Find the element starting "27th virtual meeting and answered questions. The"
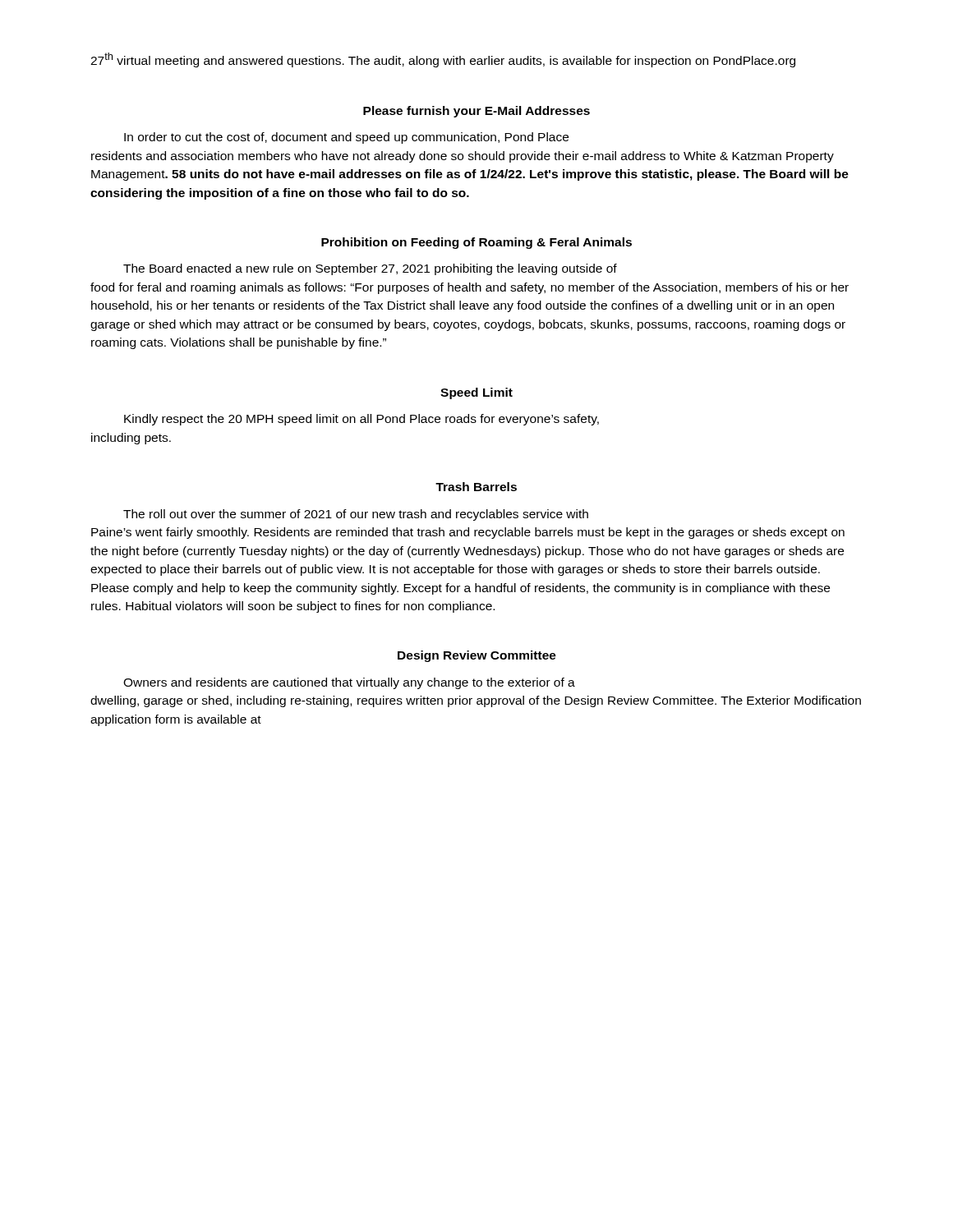Screen dimensions: 1232x953 [x=443, y=59]
